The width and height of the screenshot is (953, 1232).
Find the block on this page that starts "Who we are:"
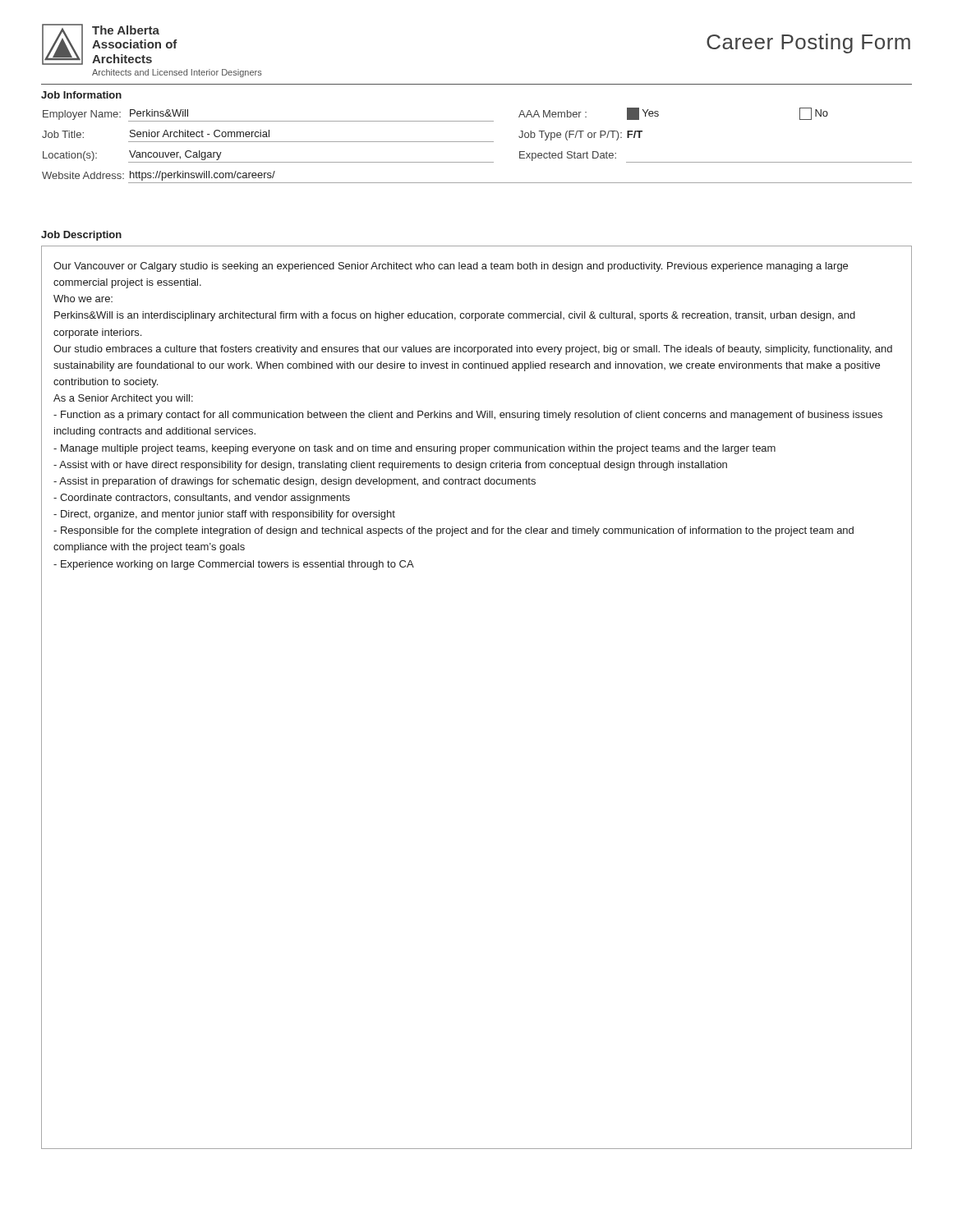pos(476,316)
